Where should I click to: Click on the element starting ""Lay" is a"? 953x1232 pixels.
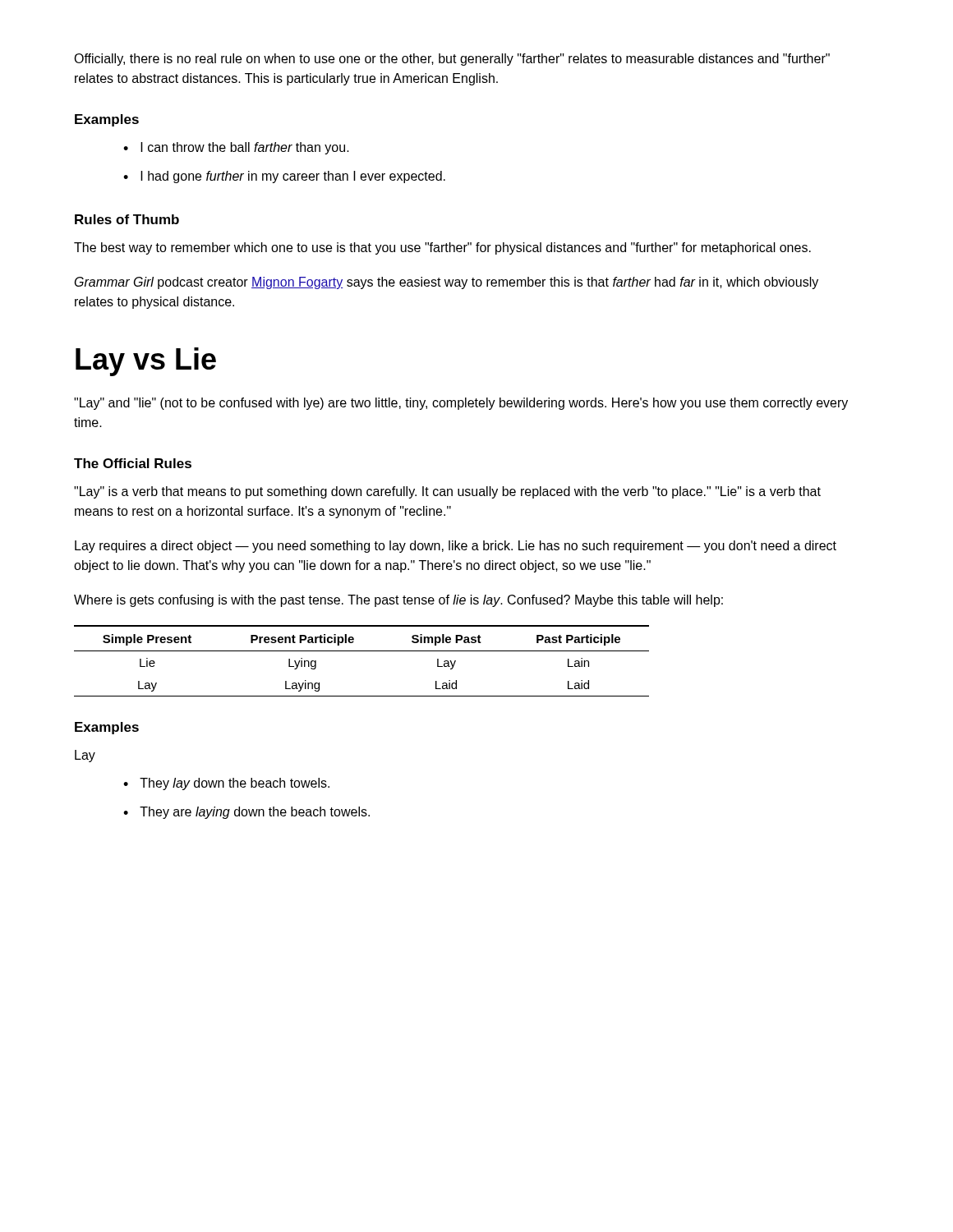[447, 502]
